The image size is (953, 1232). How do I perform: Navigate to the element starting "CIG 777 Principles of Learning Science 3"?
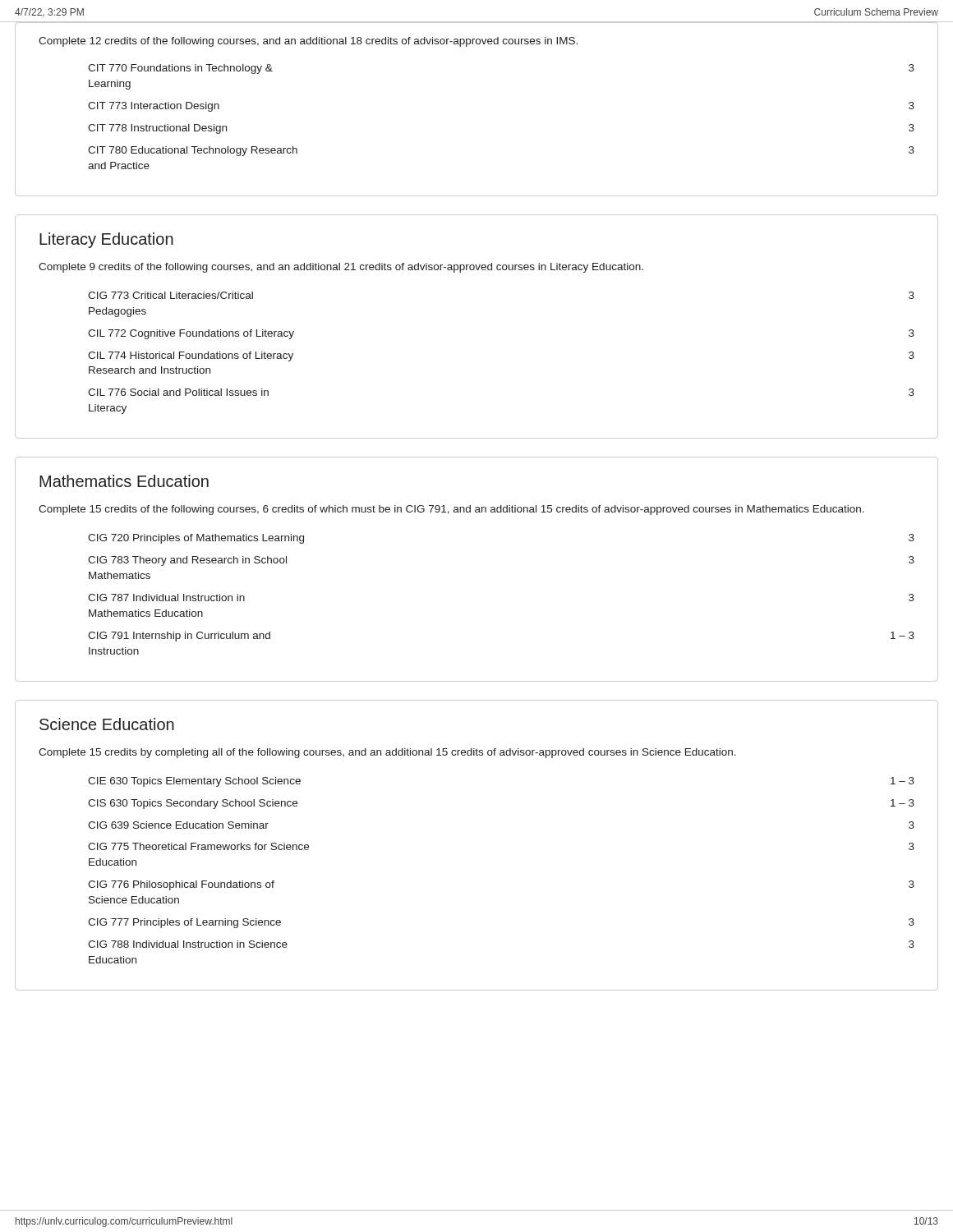click(x=185, y=924)
